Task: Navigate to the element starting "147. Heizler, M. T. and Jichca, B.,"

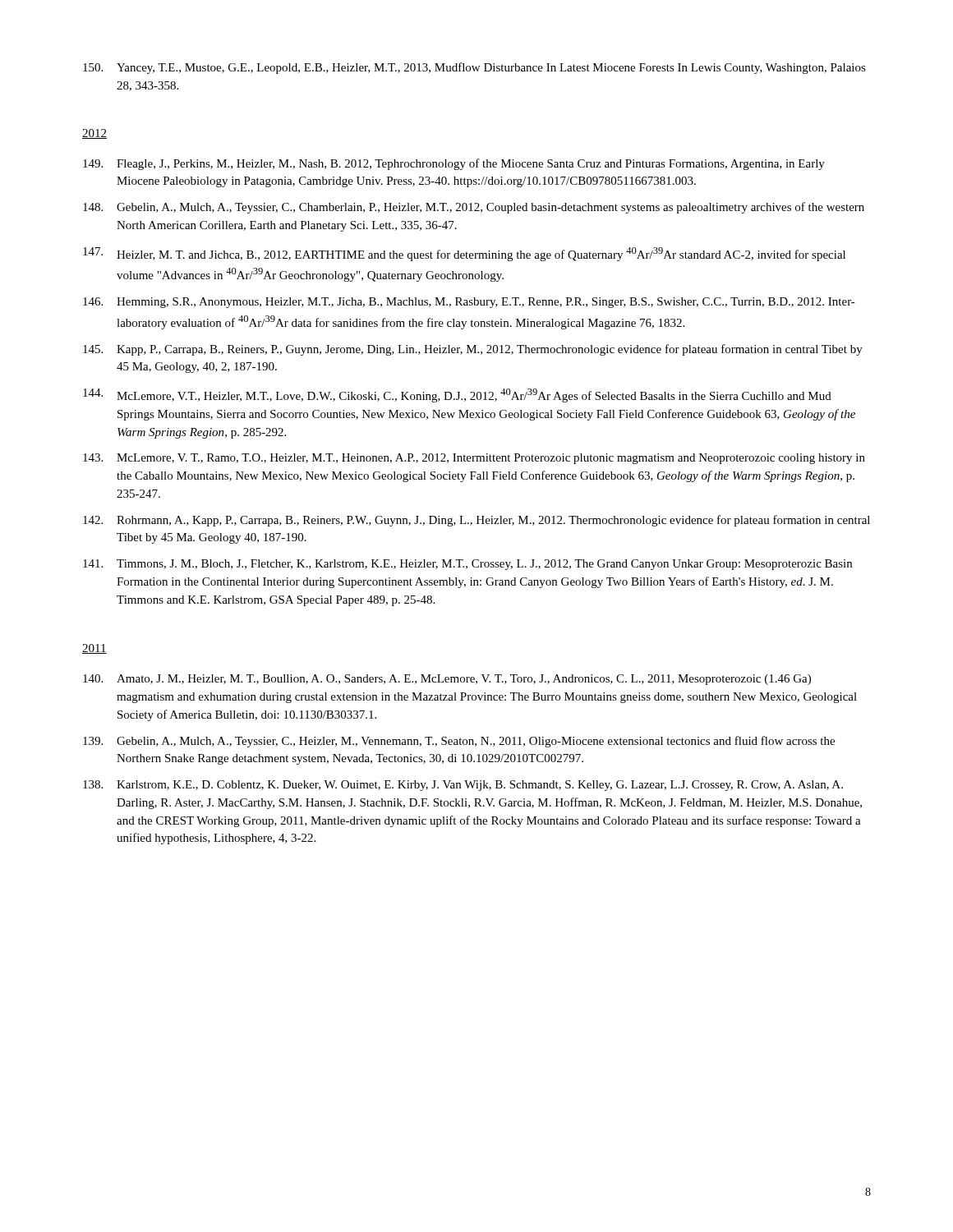Action: point(476,264)
